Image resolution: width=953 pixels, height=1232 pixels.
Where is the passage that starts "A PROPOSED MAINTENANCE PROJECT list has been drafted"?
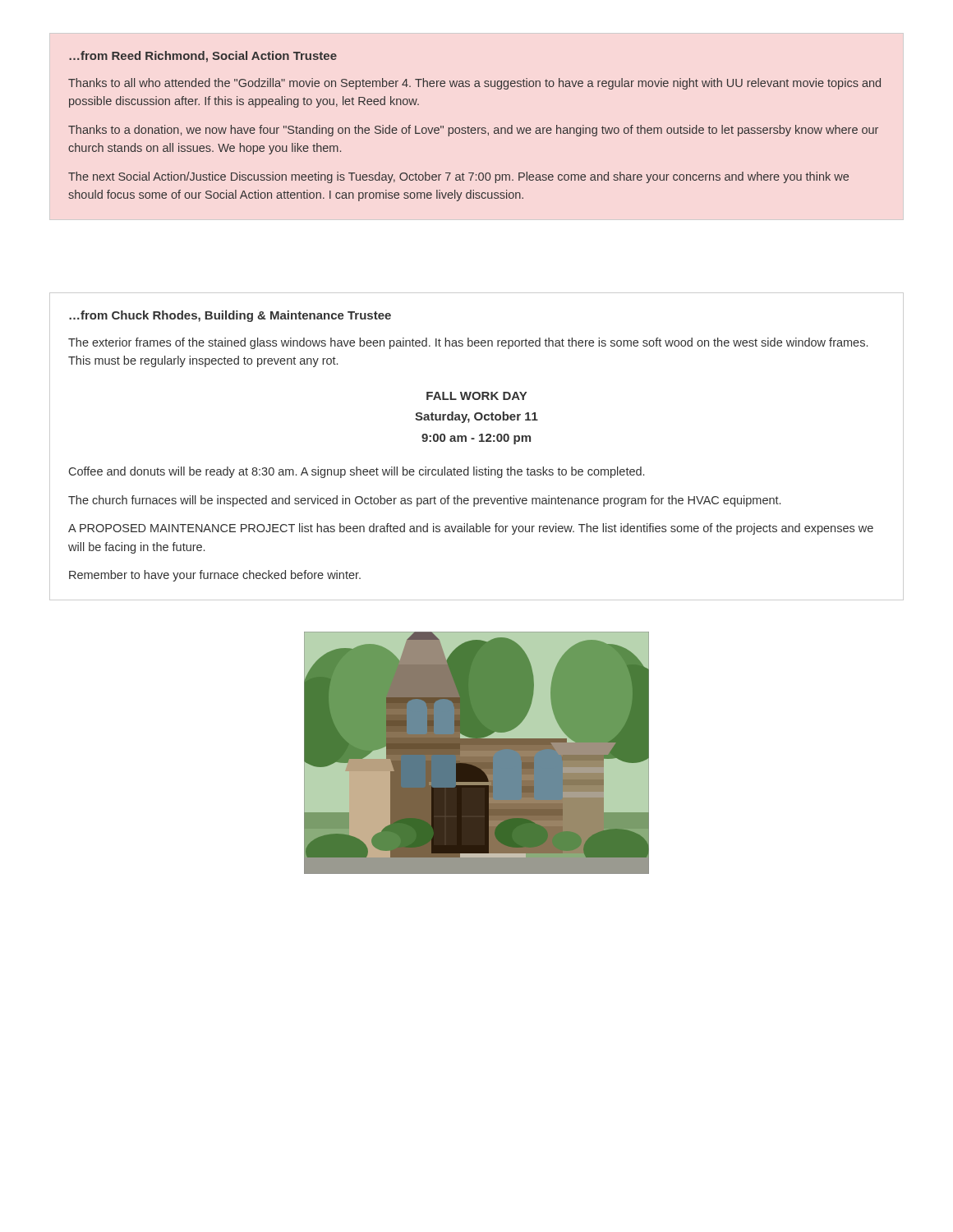point(471,538)
